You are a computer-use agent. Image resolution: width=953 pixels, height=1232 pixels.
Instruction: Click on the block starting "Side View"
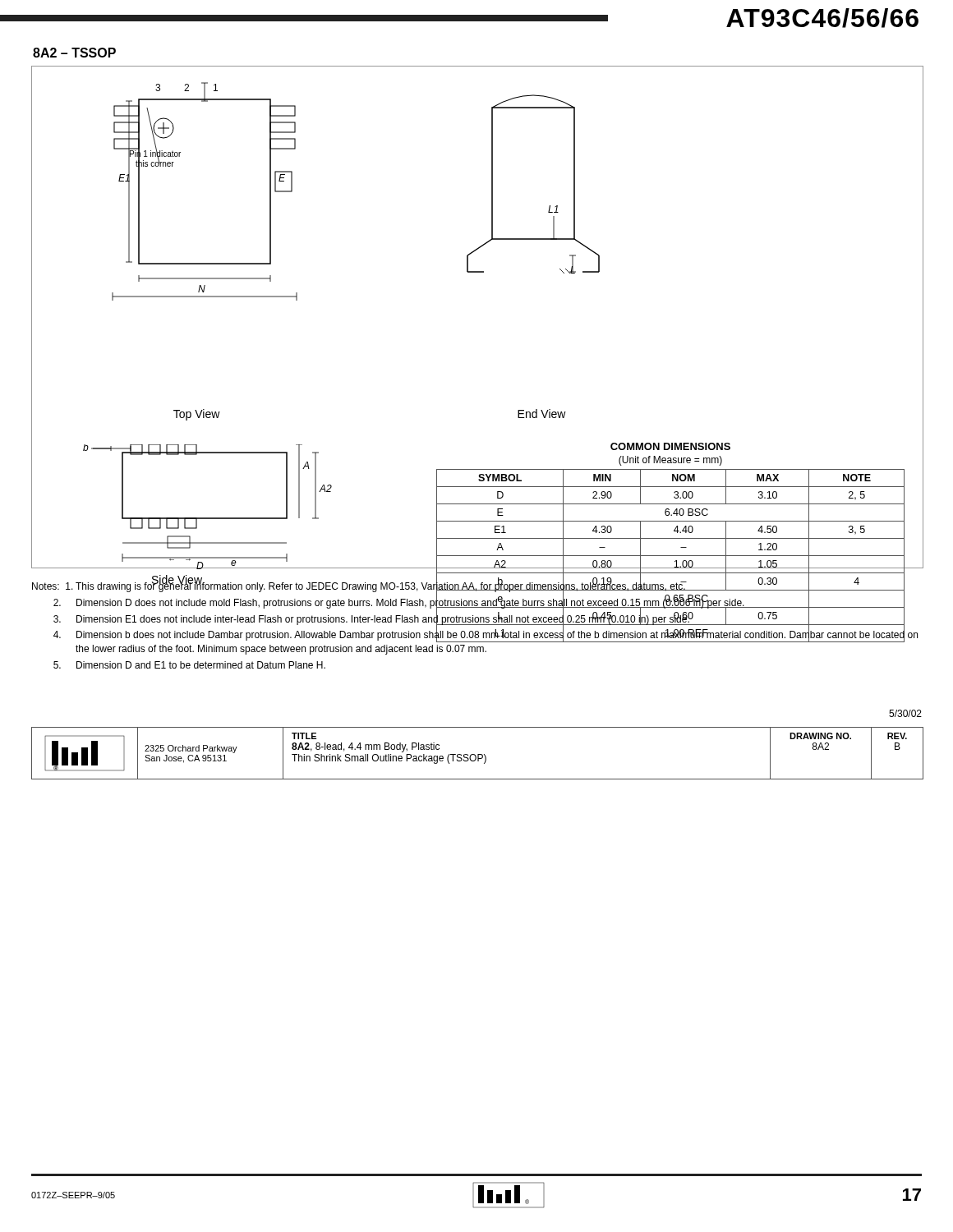pos(177,580)
